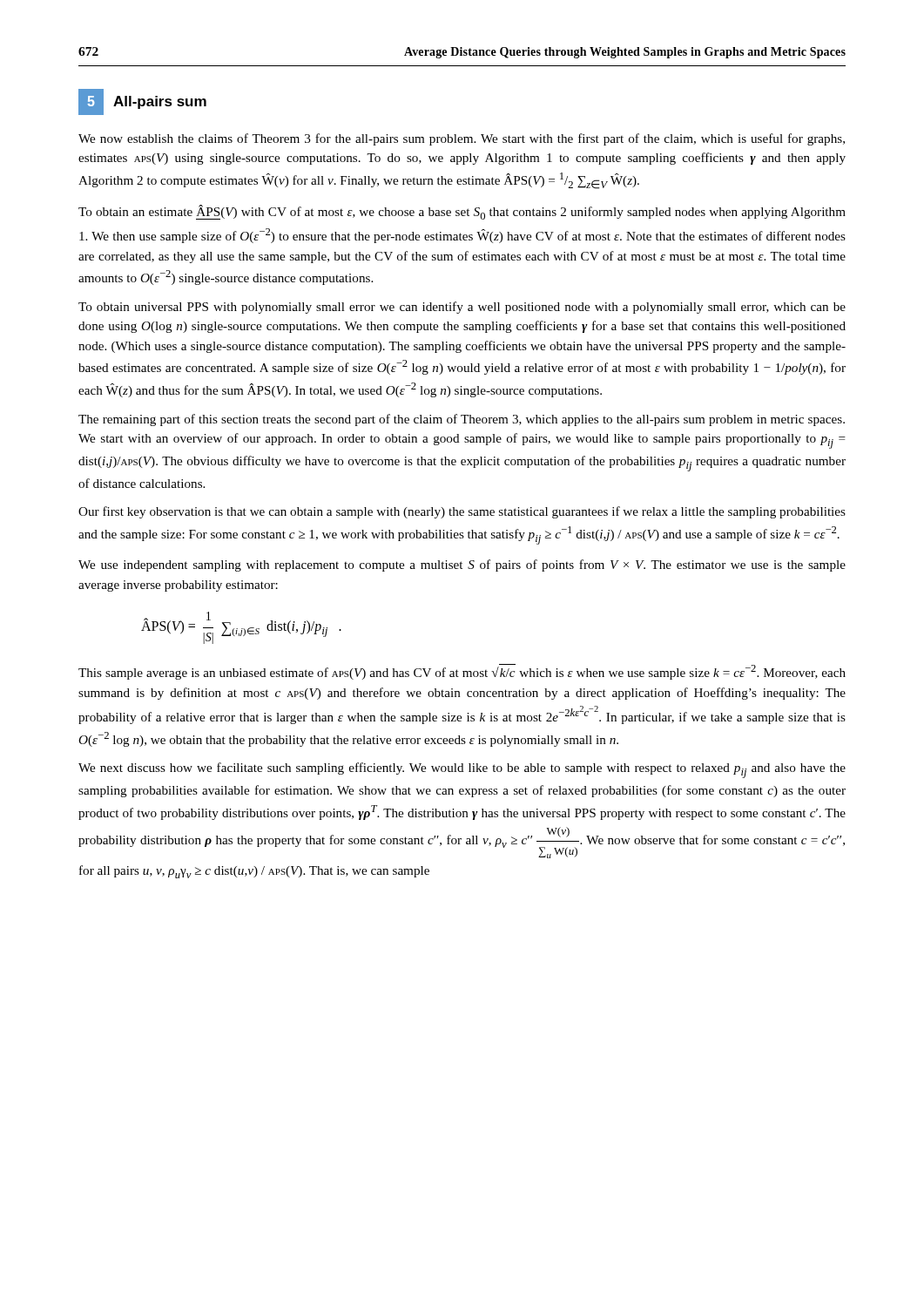924x1307 pixels.
Task: Locate the section header with the text "5 All-pairs sum"
Action: (x=143, y=102)
